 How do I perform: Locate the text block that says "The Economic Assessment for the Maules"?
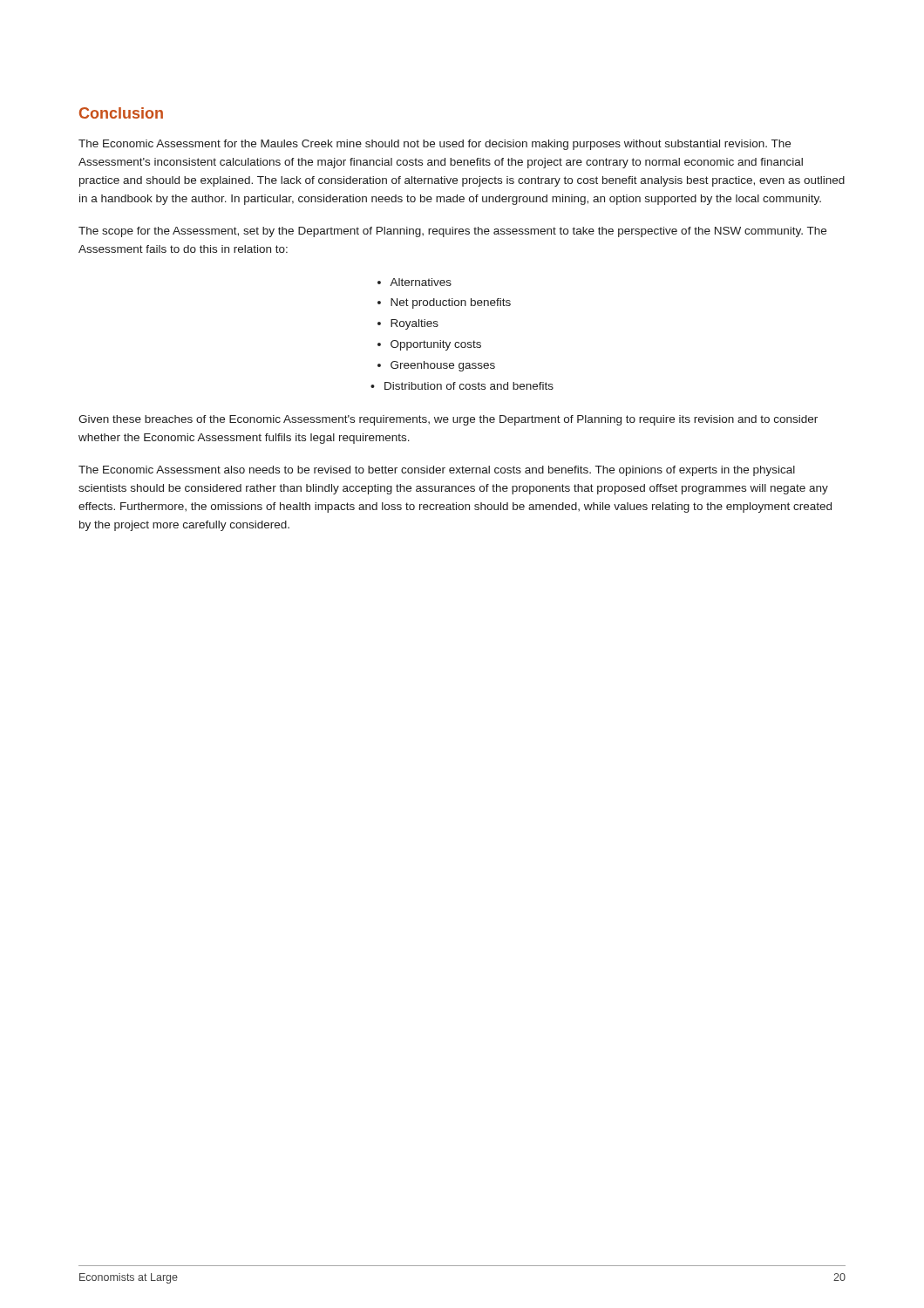tap(462, 171)
